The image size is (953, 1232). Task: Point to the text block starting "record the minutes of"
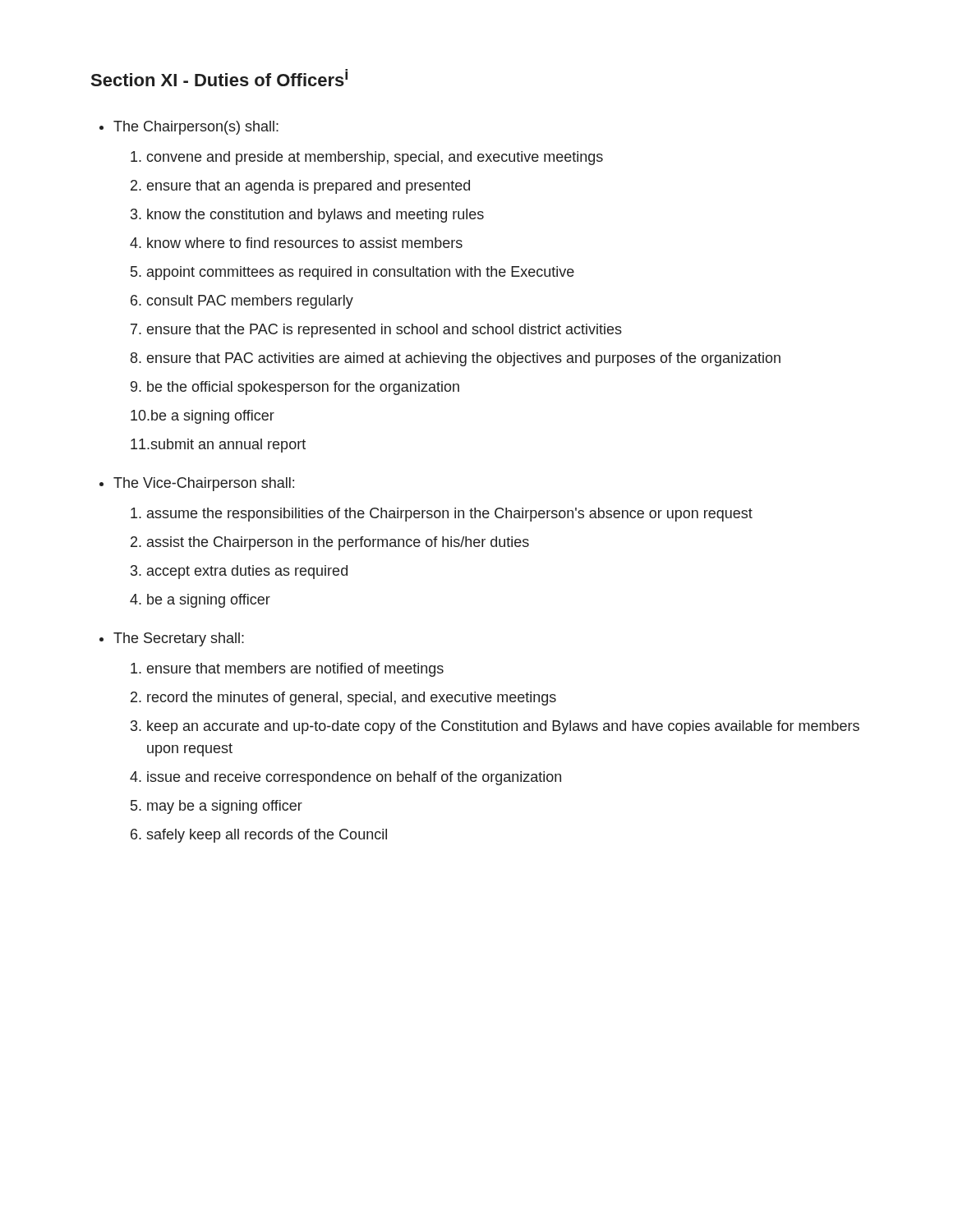pos(351,698)
